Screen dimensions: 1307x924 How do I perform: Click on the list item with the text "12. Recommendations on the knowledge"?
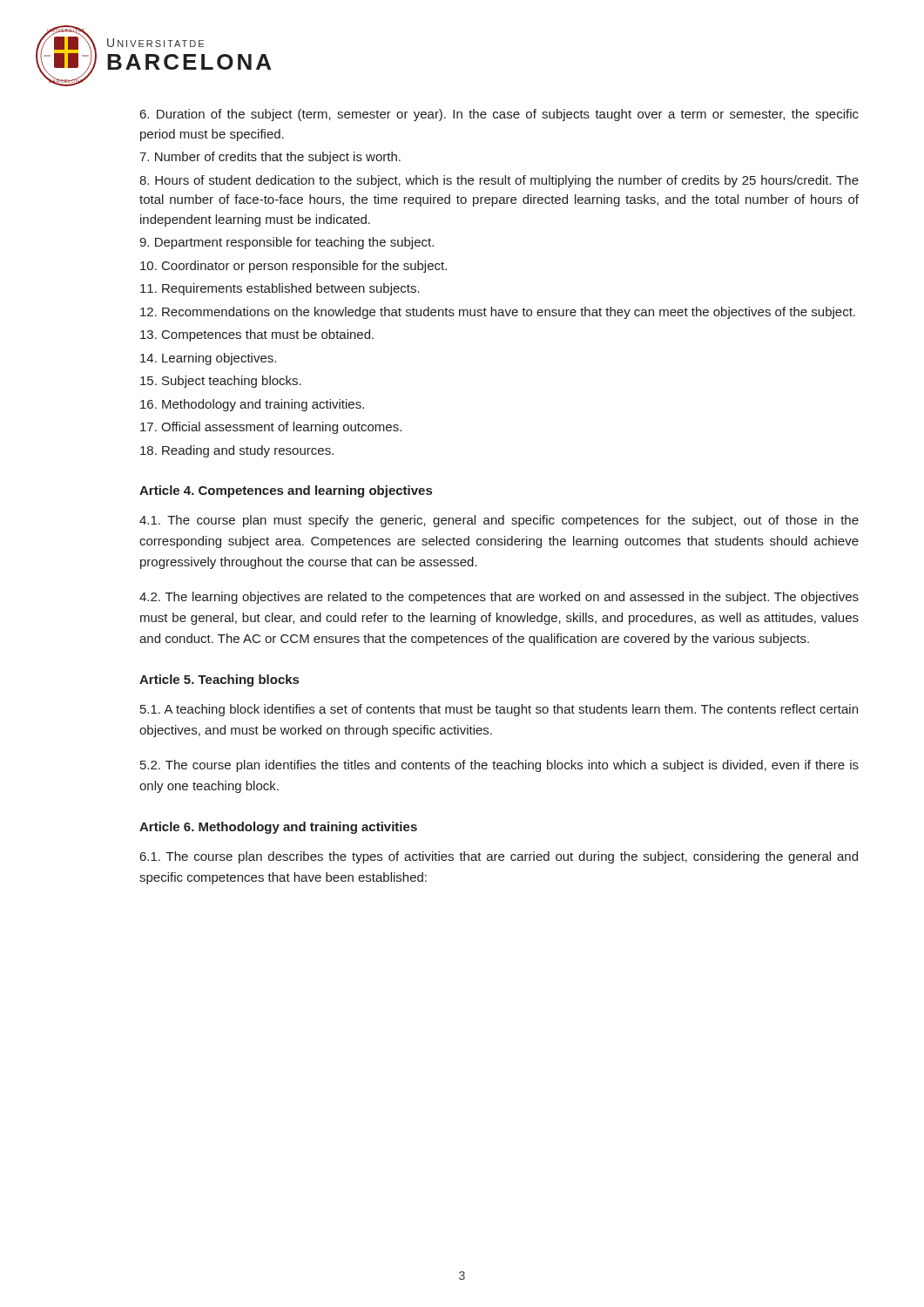click(498, 311)
